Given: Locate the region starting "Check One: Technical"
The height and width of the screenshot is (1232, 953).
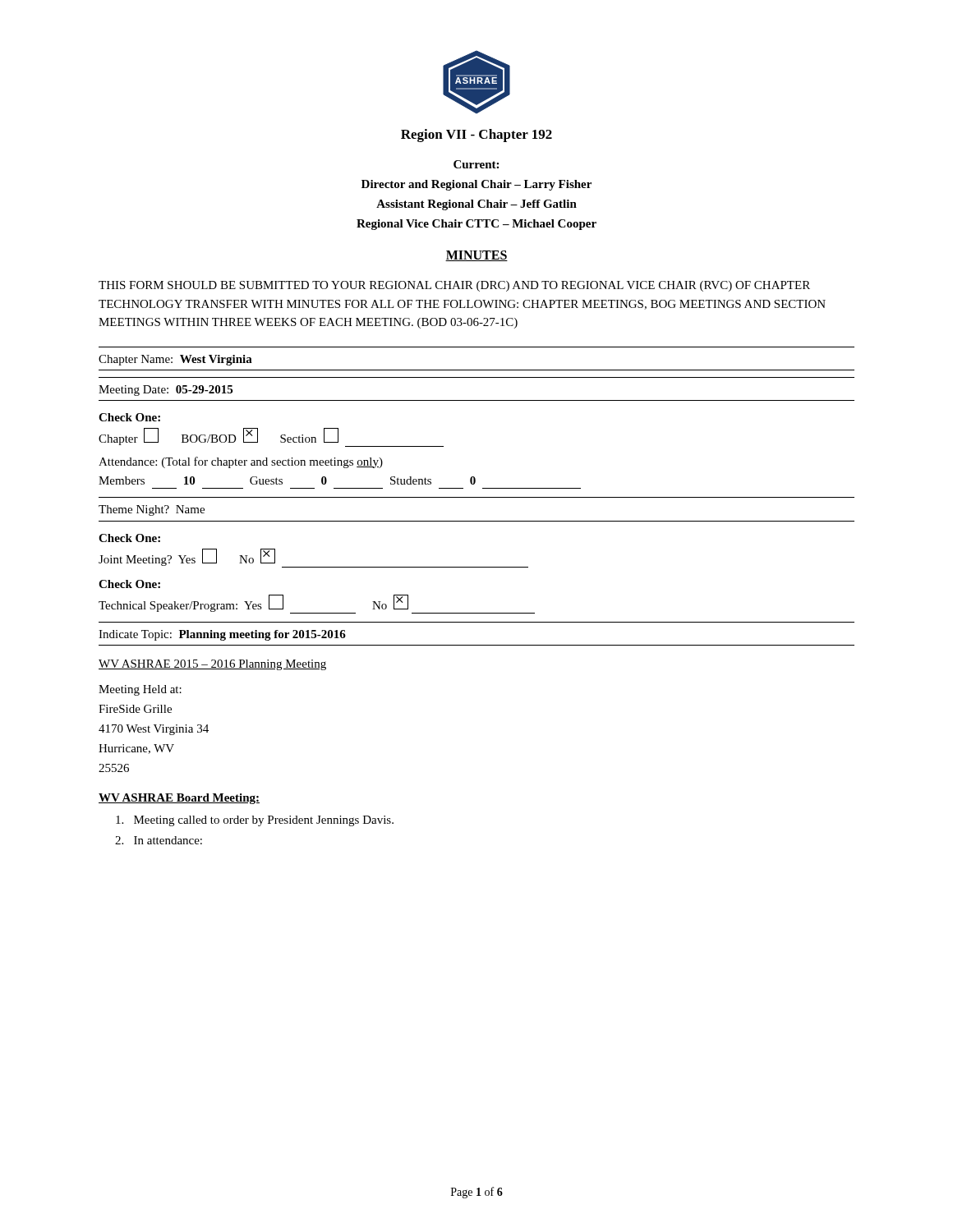Looking at the screenshot, I should tap(129, 584).
